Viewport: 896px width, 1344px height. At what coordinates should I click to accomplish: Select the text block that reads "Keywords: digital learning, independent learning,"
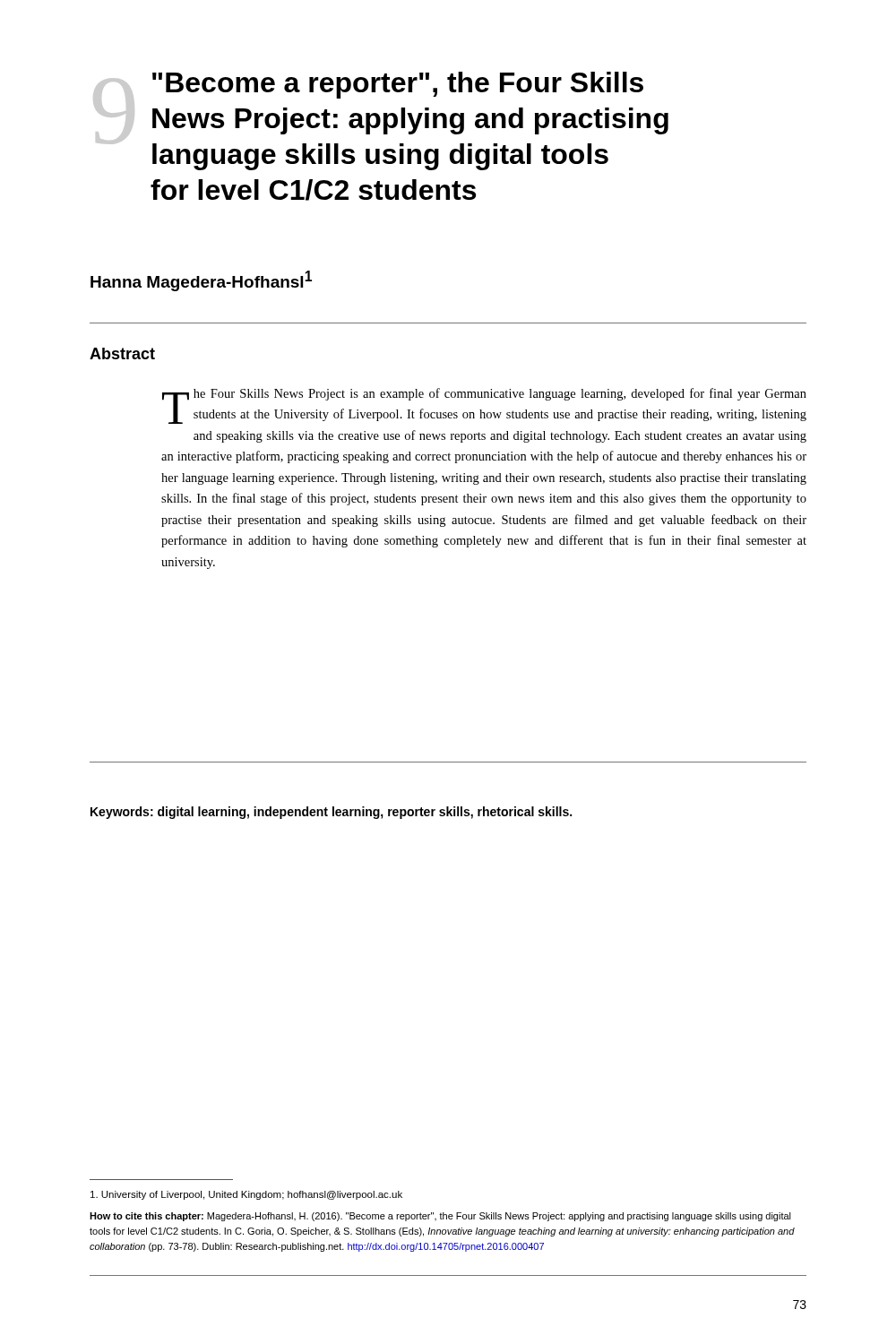click(x=448, y=812)
